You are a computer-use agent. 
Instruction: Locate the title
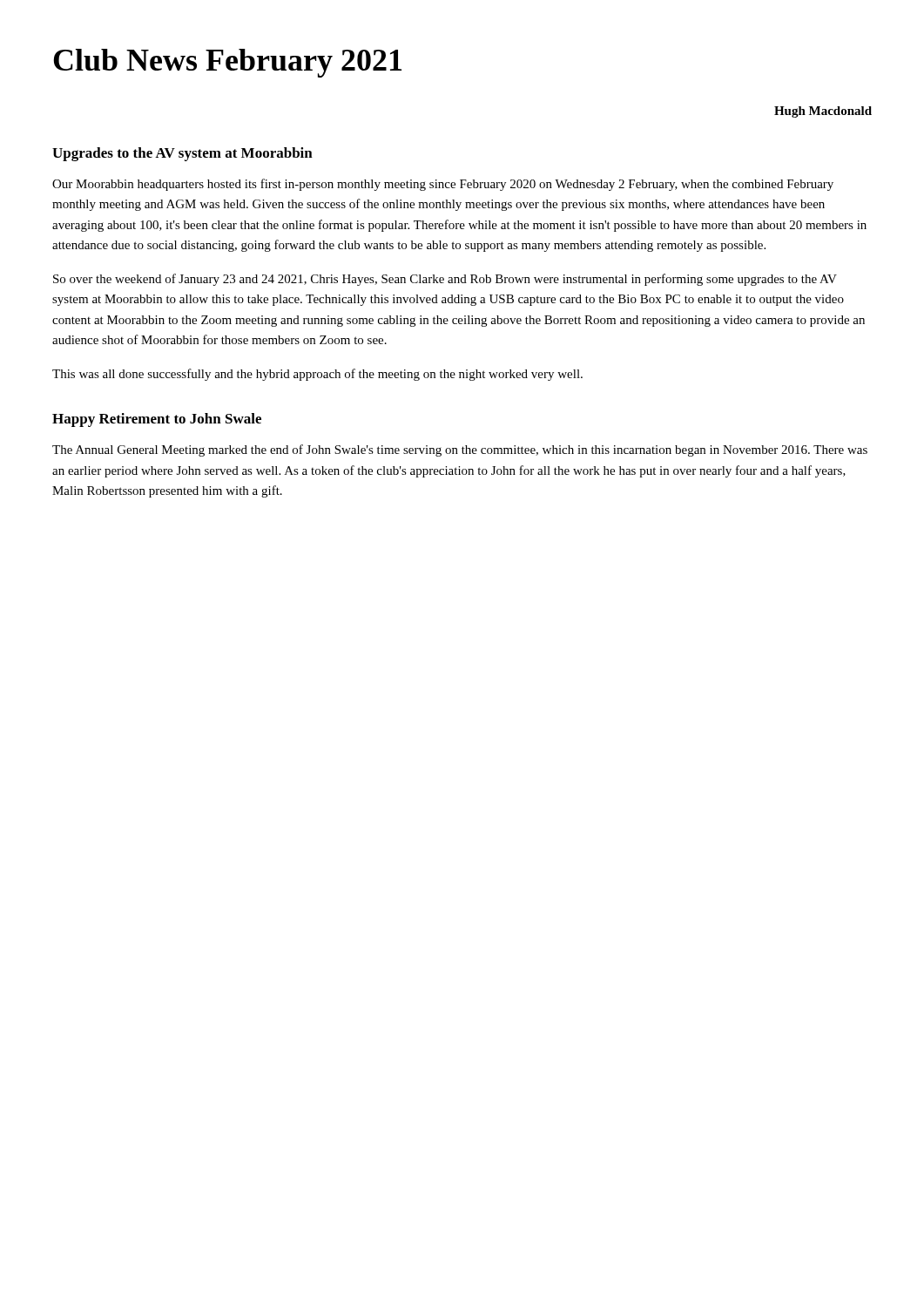pos(462,61)
